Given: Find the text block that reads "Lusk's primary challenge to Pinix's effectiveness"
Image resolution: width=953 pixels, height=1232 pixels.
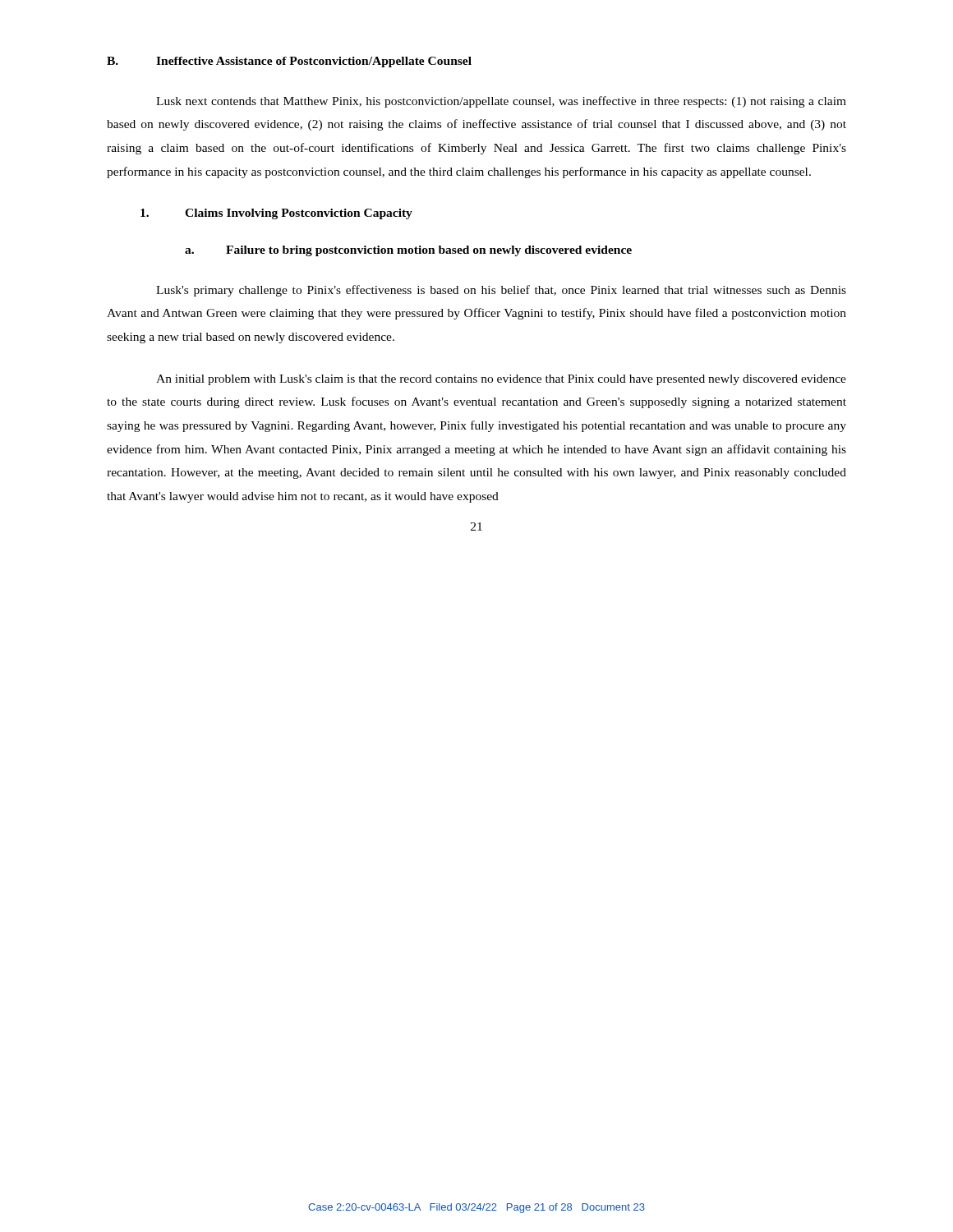Looking at the screenshot, I should 476,313.
